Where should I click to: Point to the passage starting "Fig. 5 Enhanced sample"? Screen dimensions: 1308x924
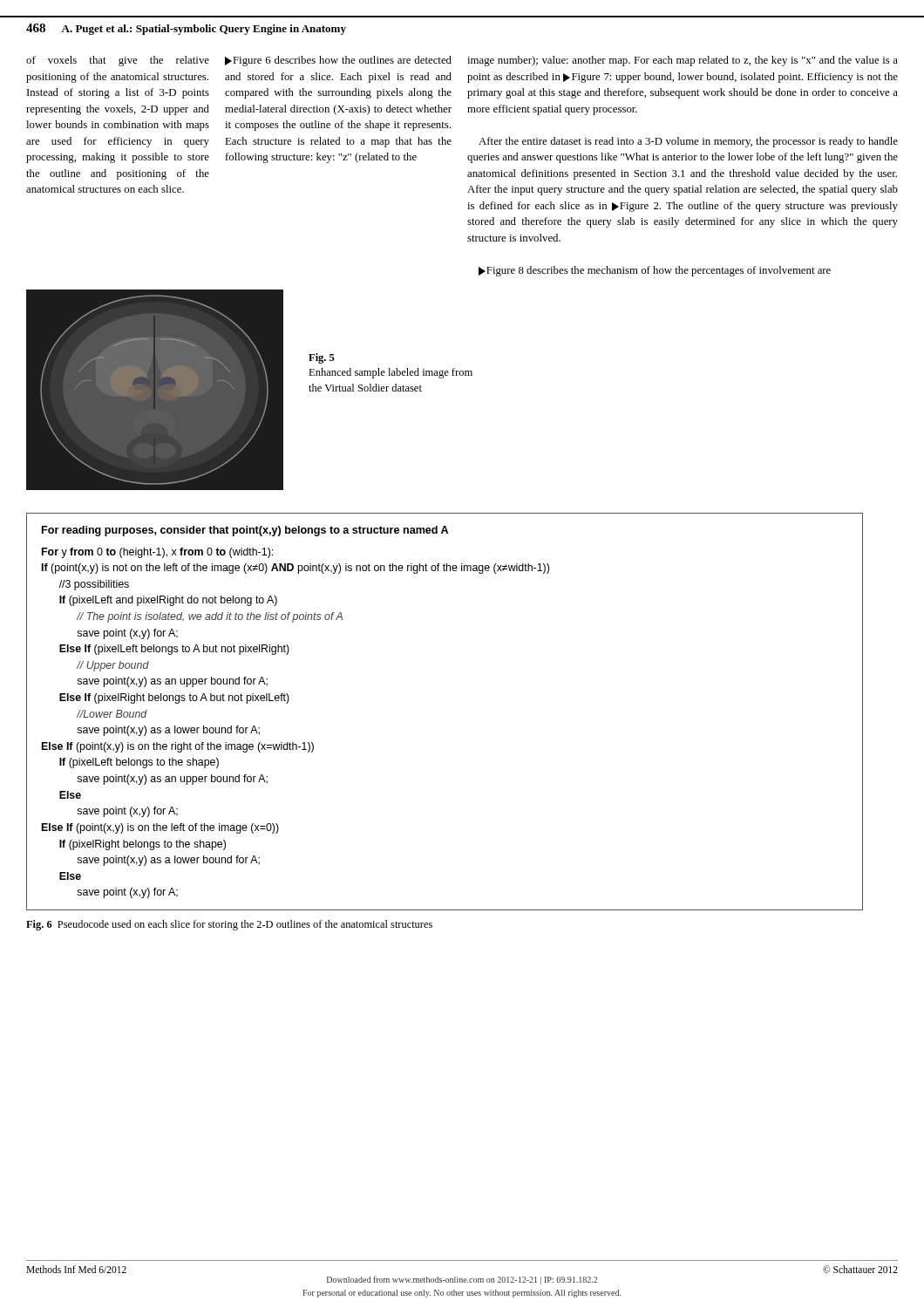[x=391, y=372]
